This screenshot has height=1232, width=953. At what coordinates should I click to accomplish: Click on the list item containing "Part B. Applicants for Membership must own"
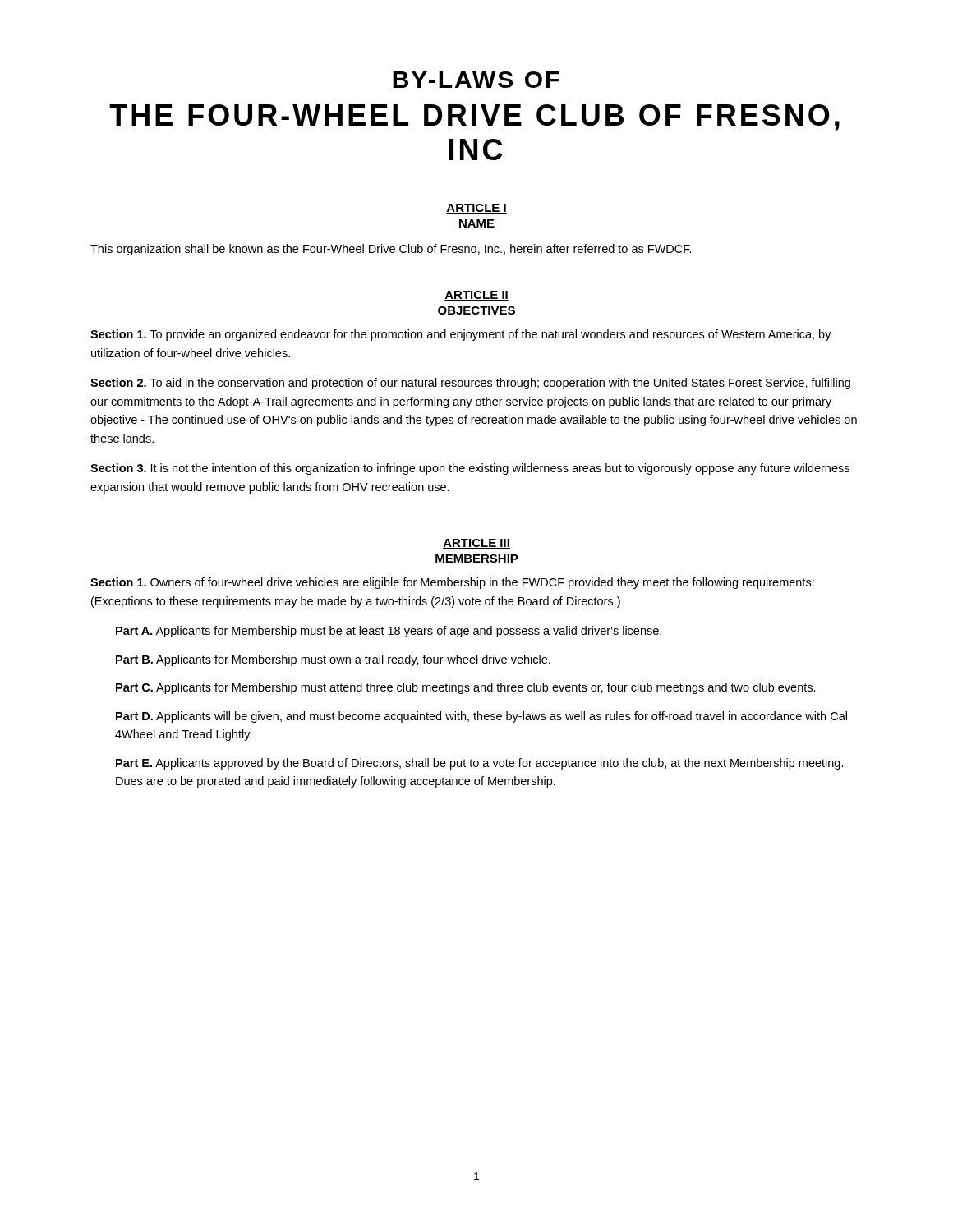point(333,659)
